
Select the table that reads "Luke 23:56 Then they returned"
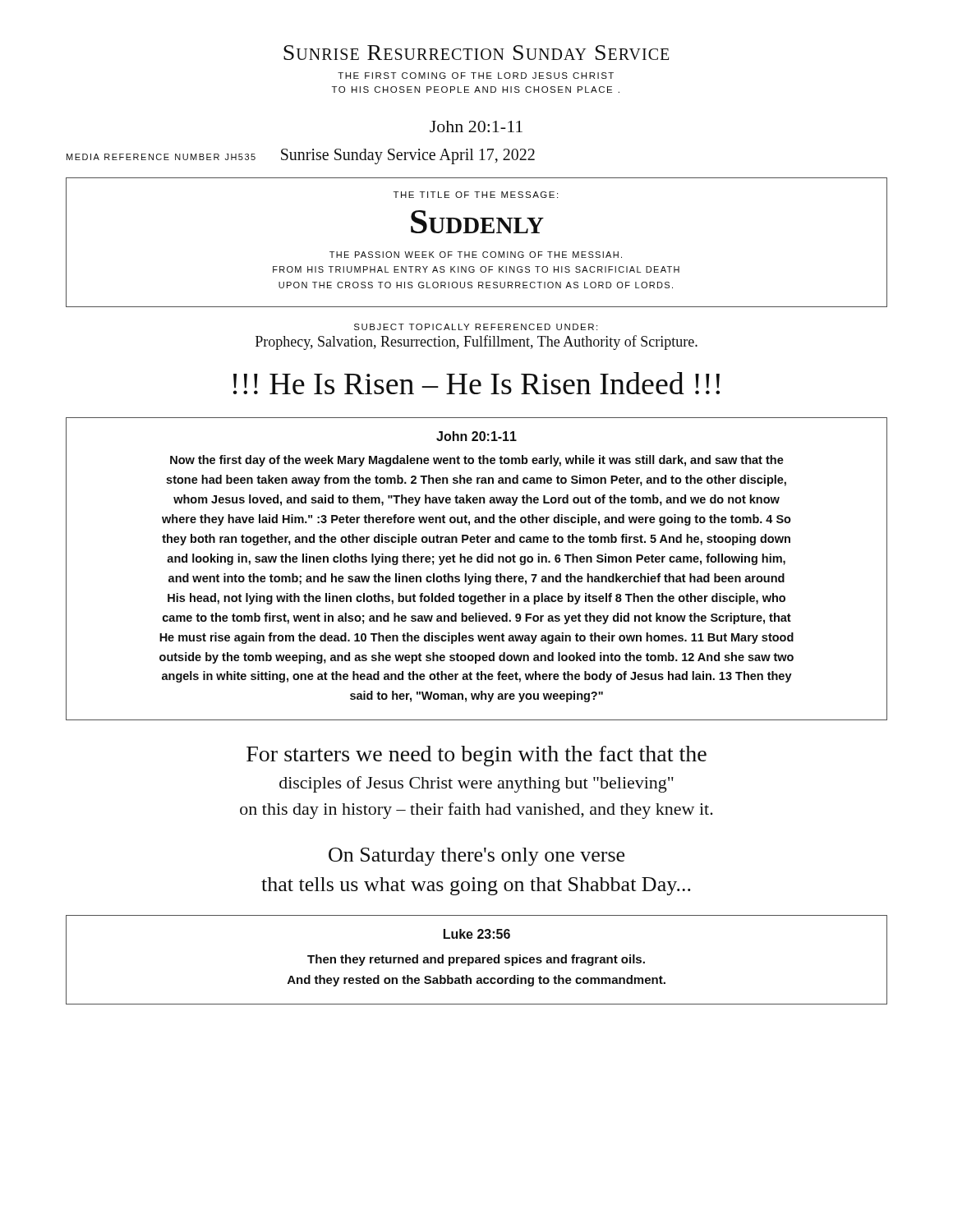point(476,959)
